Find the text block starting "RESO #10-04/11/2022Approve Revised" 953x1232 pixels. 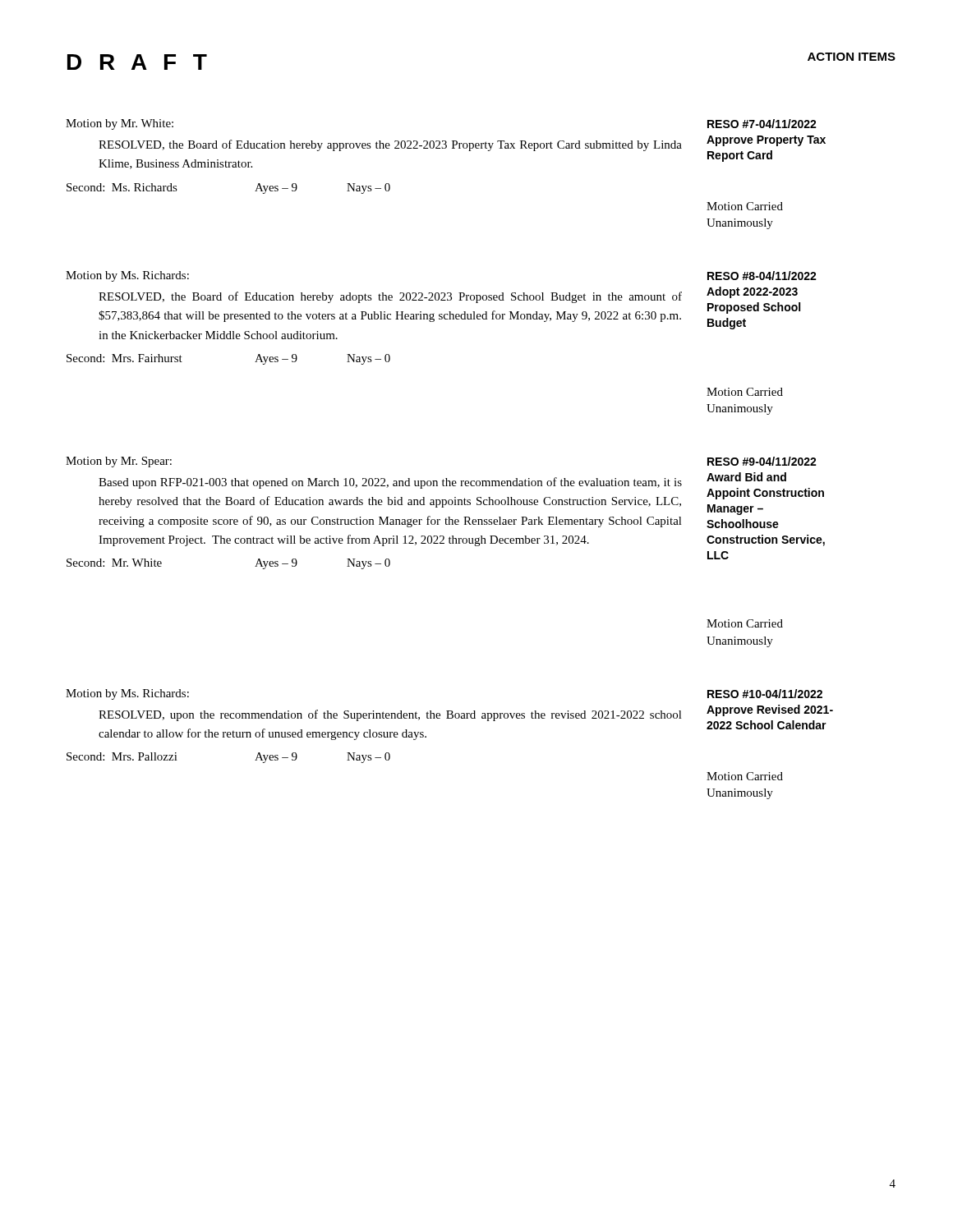[x=770, y=710]
